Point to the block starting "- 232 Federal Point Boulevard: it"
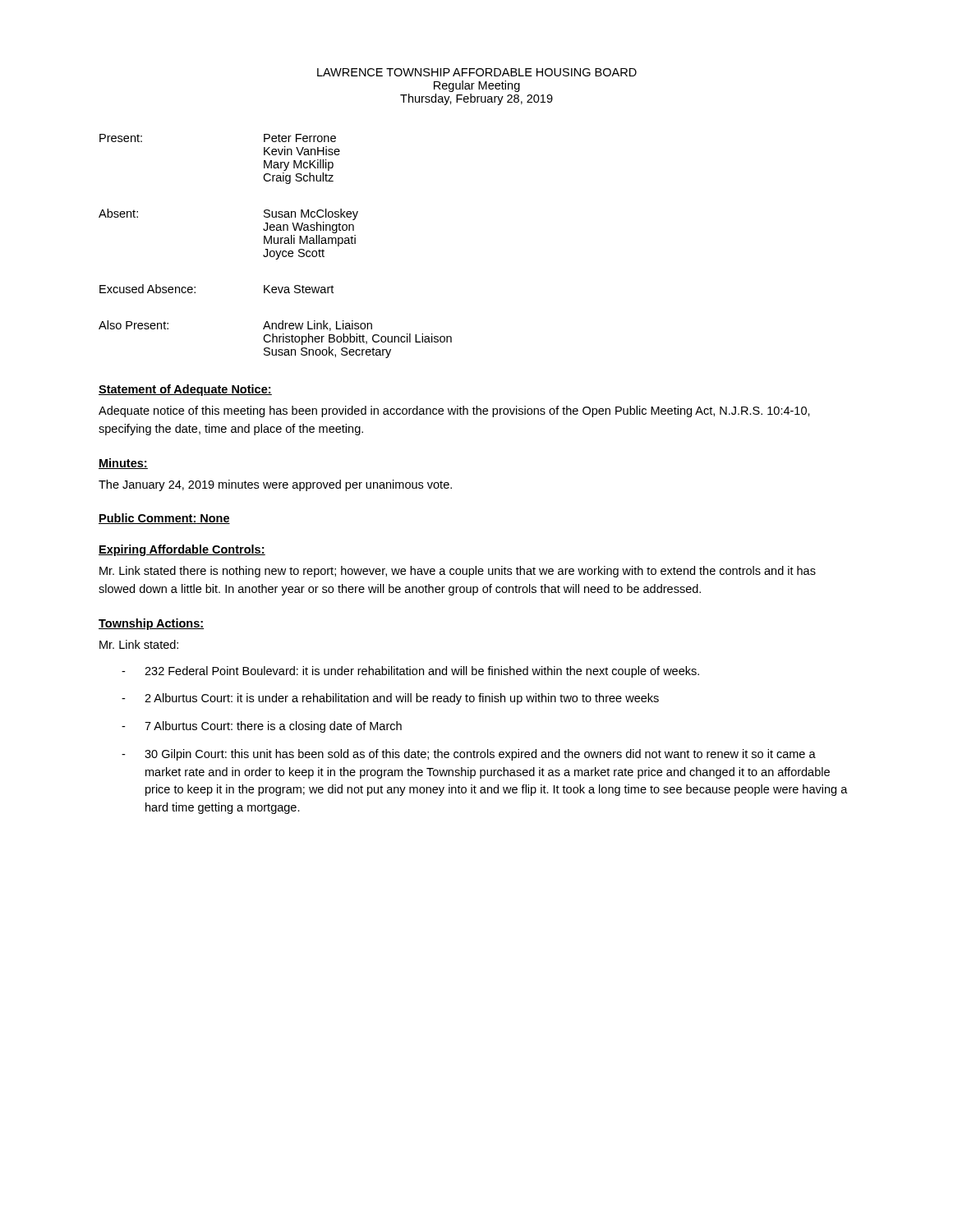 (476, 671)
